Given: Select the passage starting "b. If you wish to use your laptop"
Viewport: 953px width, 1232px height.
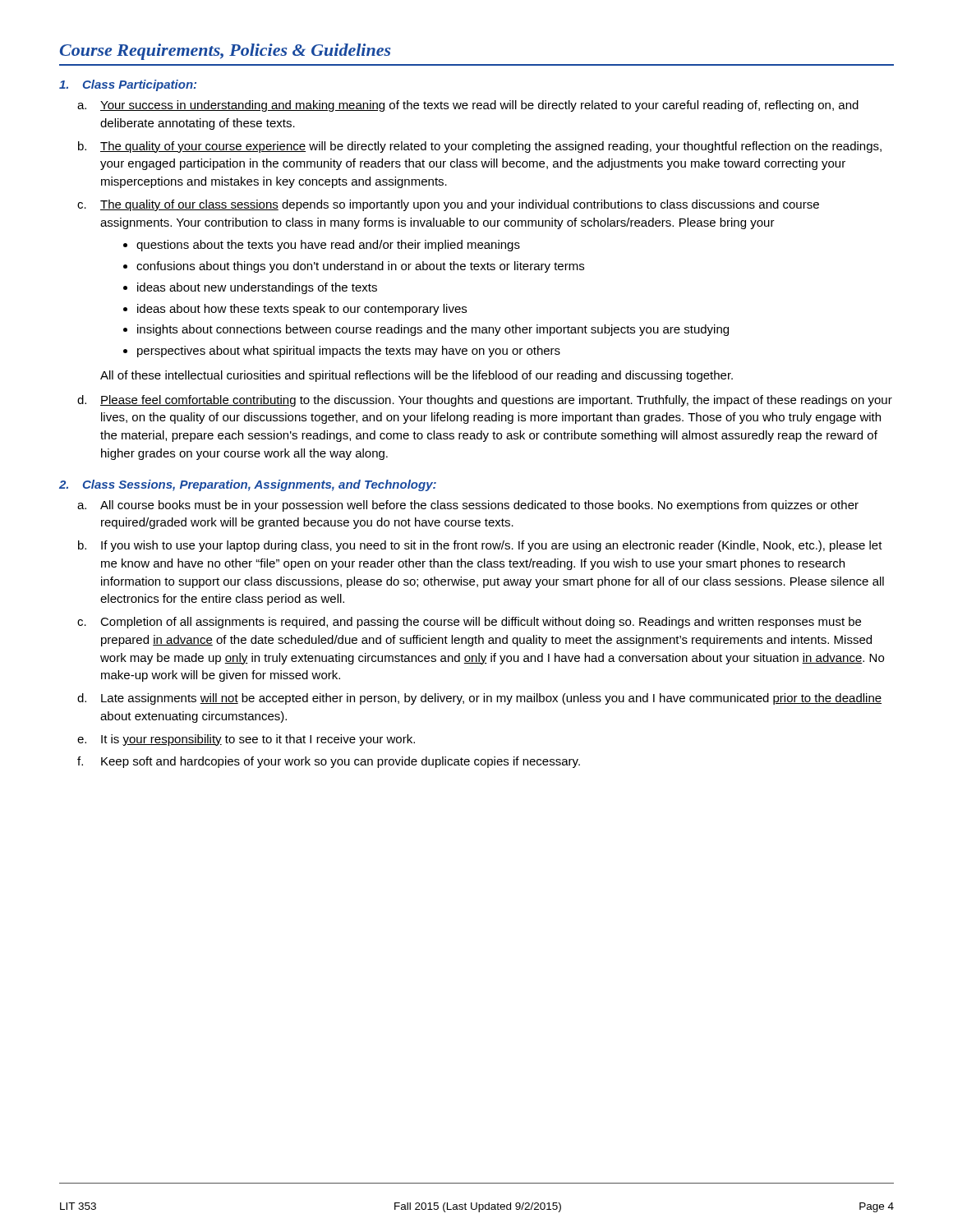Looking at the screenshot, I should pyautogui.click(x=486, y=572).
